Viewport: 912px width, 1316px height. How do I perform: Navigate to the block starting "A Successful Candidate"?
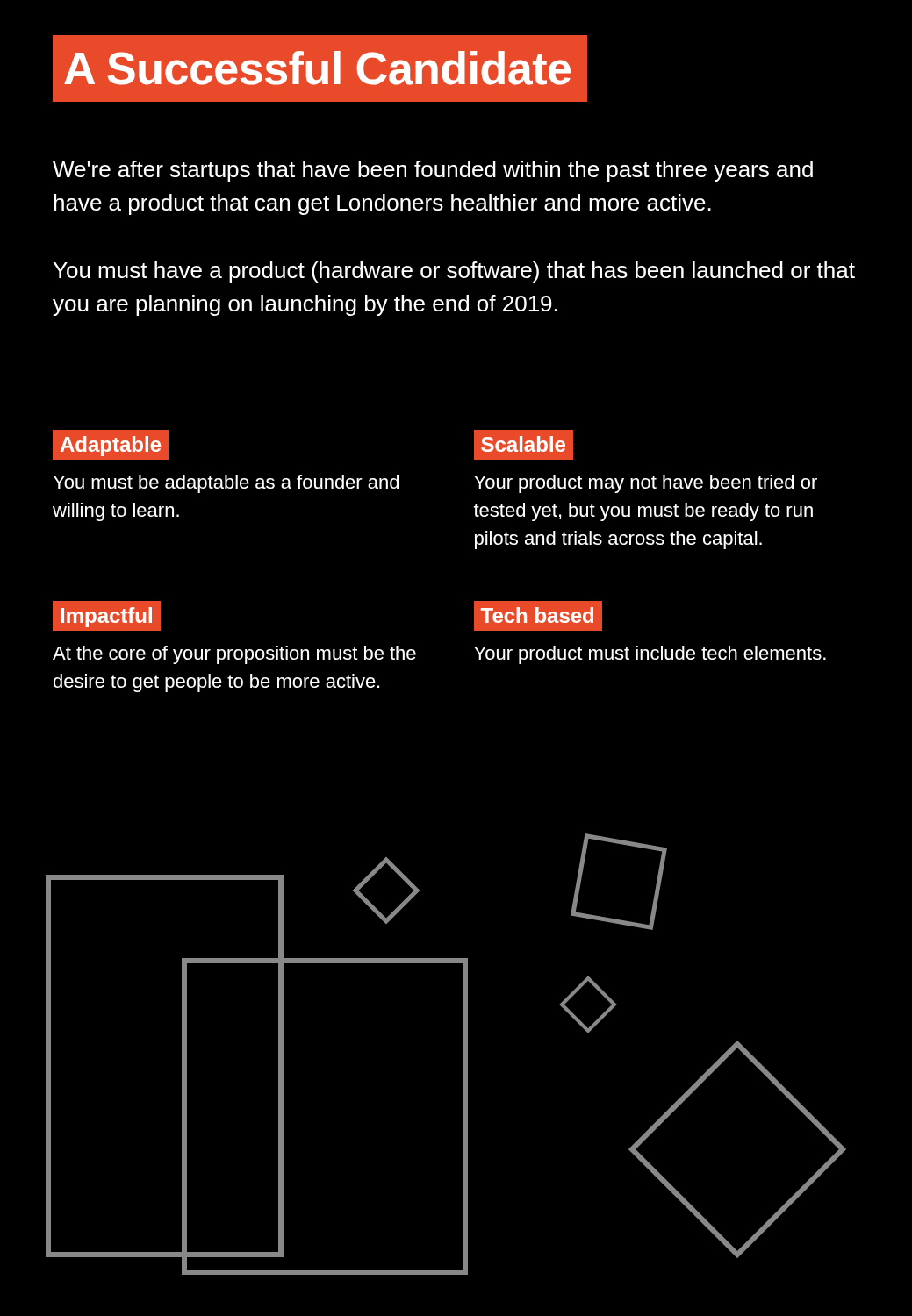pos(320,68)
